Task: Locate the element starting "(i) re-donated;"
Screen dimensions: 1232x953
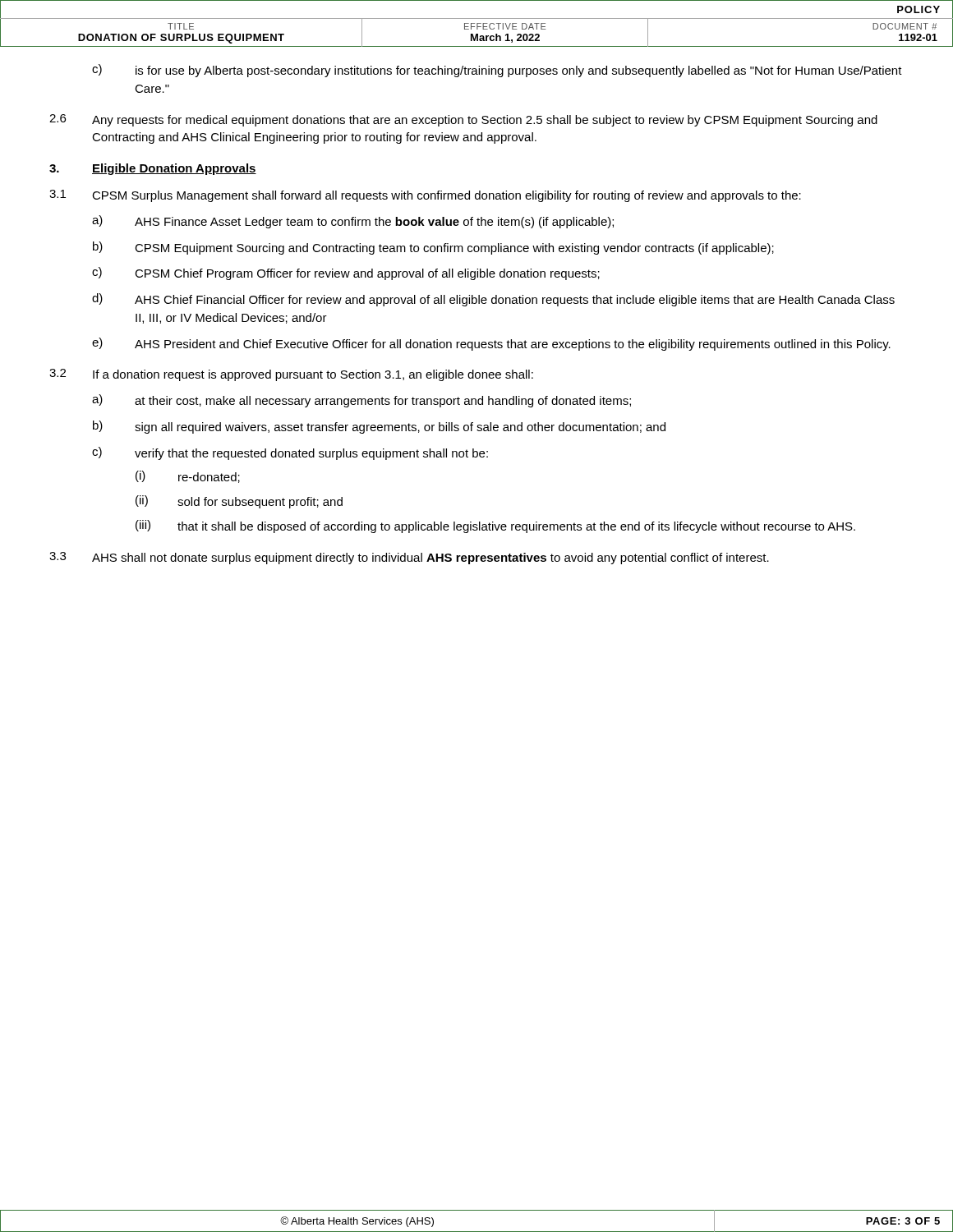Action: pos(188,477)
